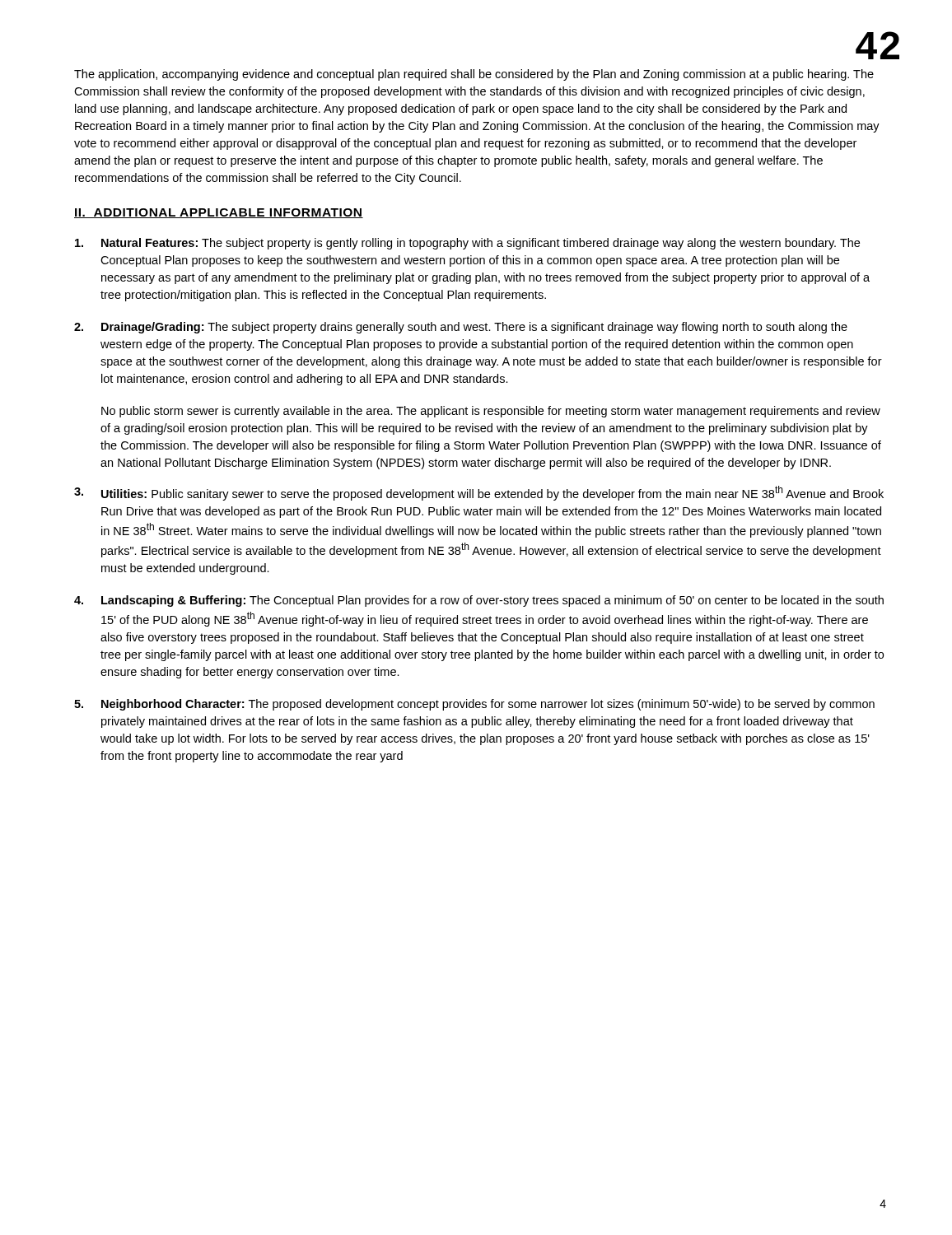Locate the block starting "The application, accompanying evidence and conceptual"
This screenshot has height=1235, width=952.
tap(477, 126)
